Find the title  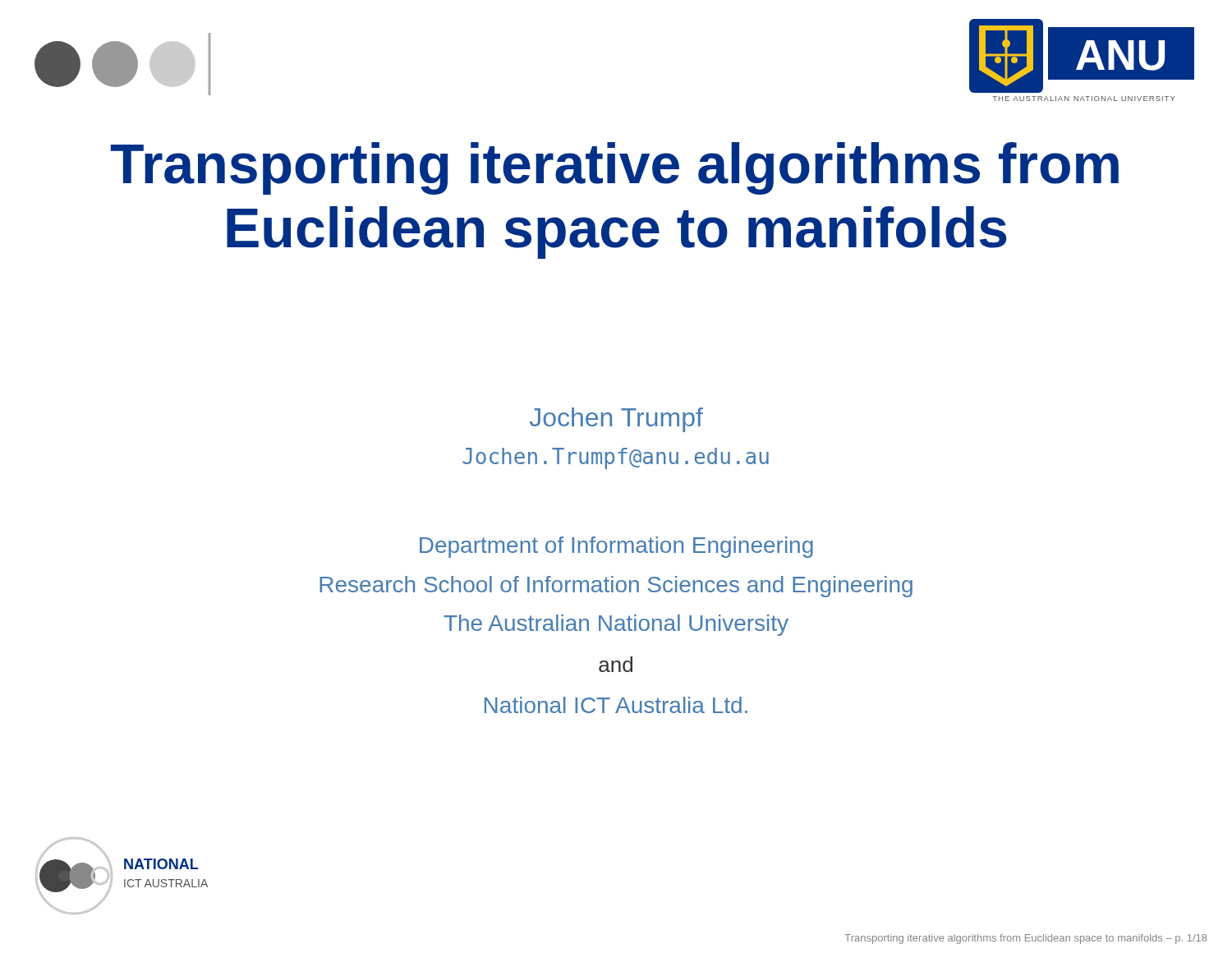coord(616,196)
